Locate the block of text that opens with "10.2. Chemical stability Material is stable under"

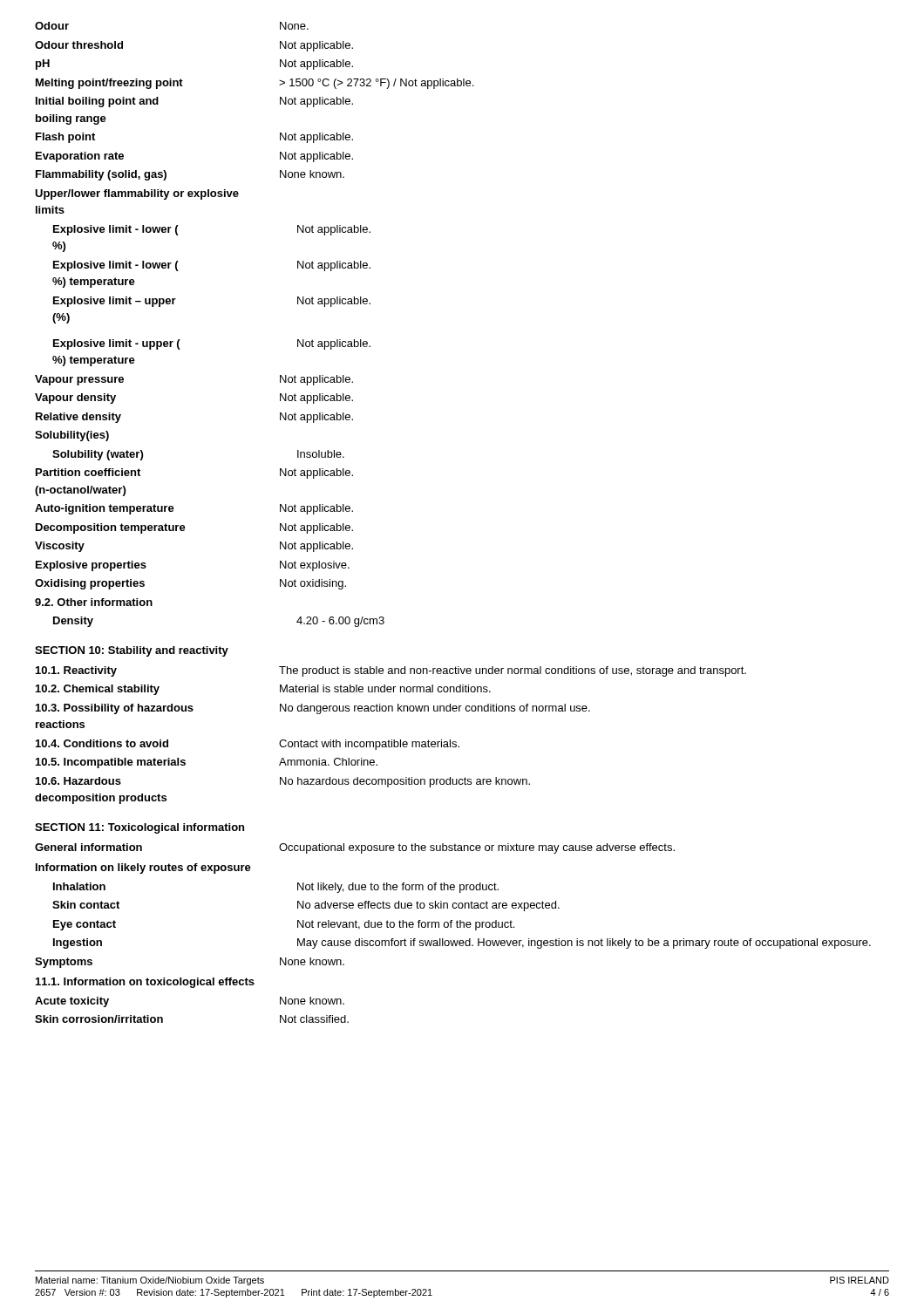(x=462, y=689)
